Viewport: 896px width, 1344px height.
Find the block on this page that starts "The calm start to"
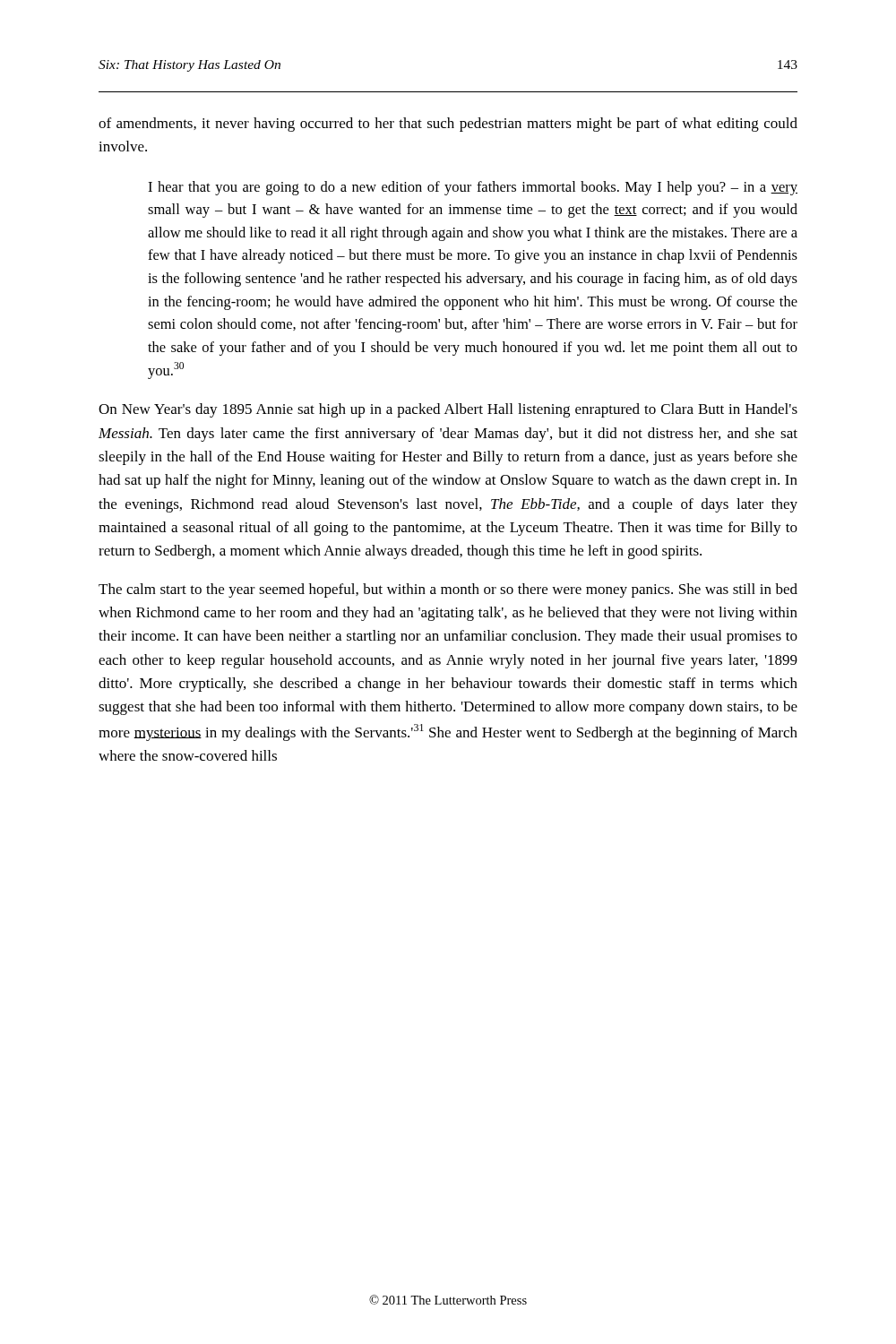coord(448,673)
